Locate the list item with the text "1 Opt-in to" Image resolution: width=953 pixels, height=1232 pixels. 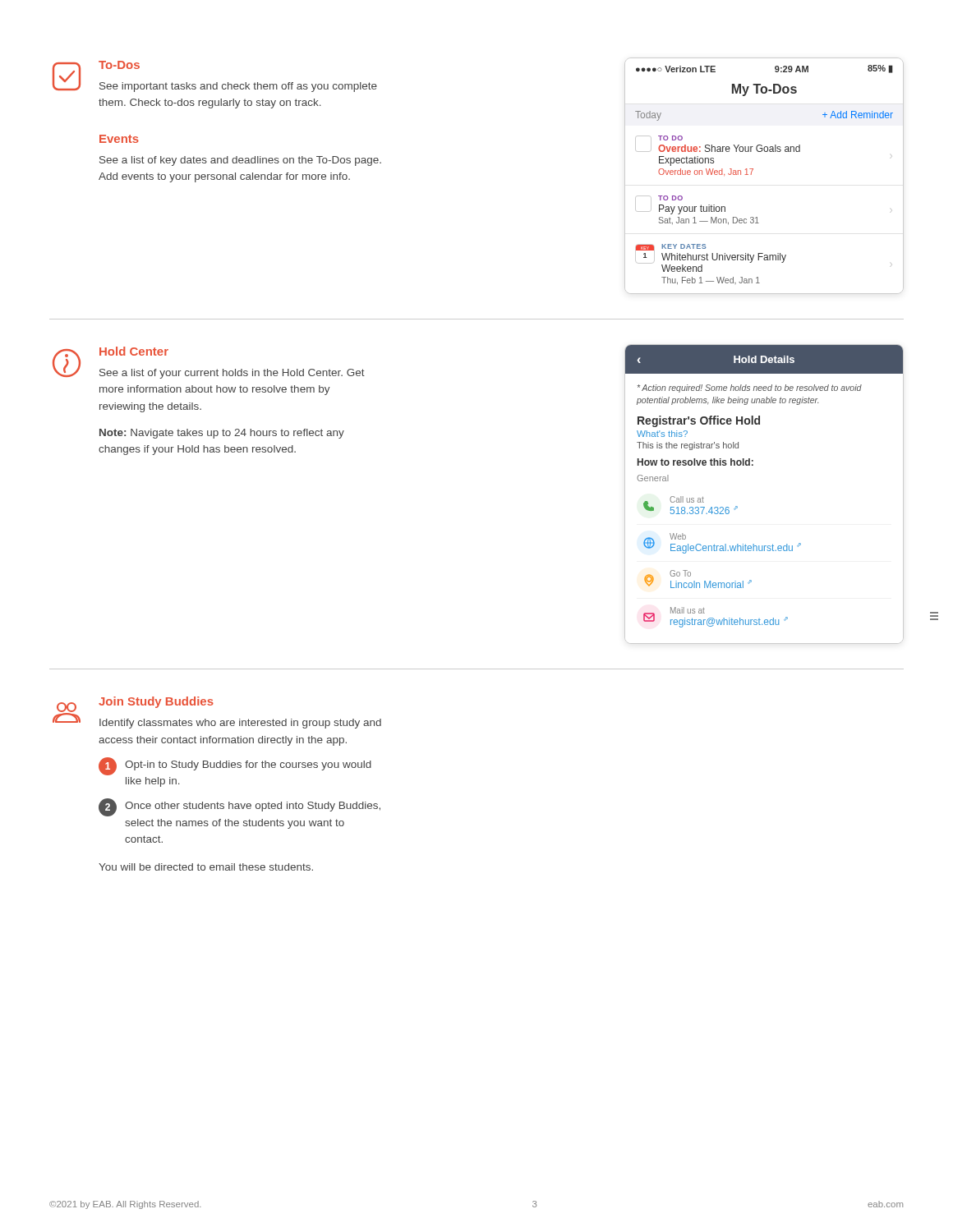click(x=235, y=773)
